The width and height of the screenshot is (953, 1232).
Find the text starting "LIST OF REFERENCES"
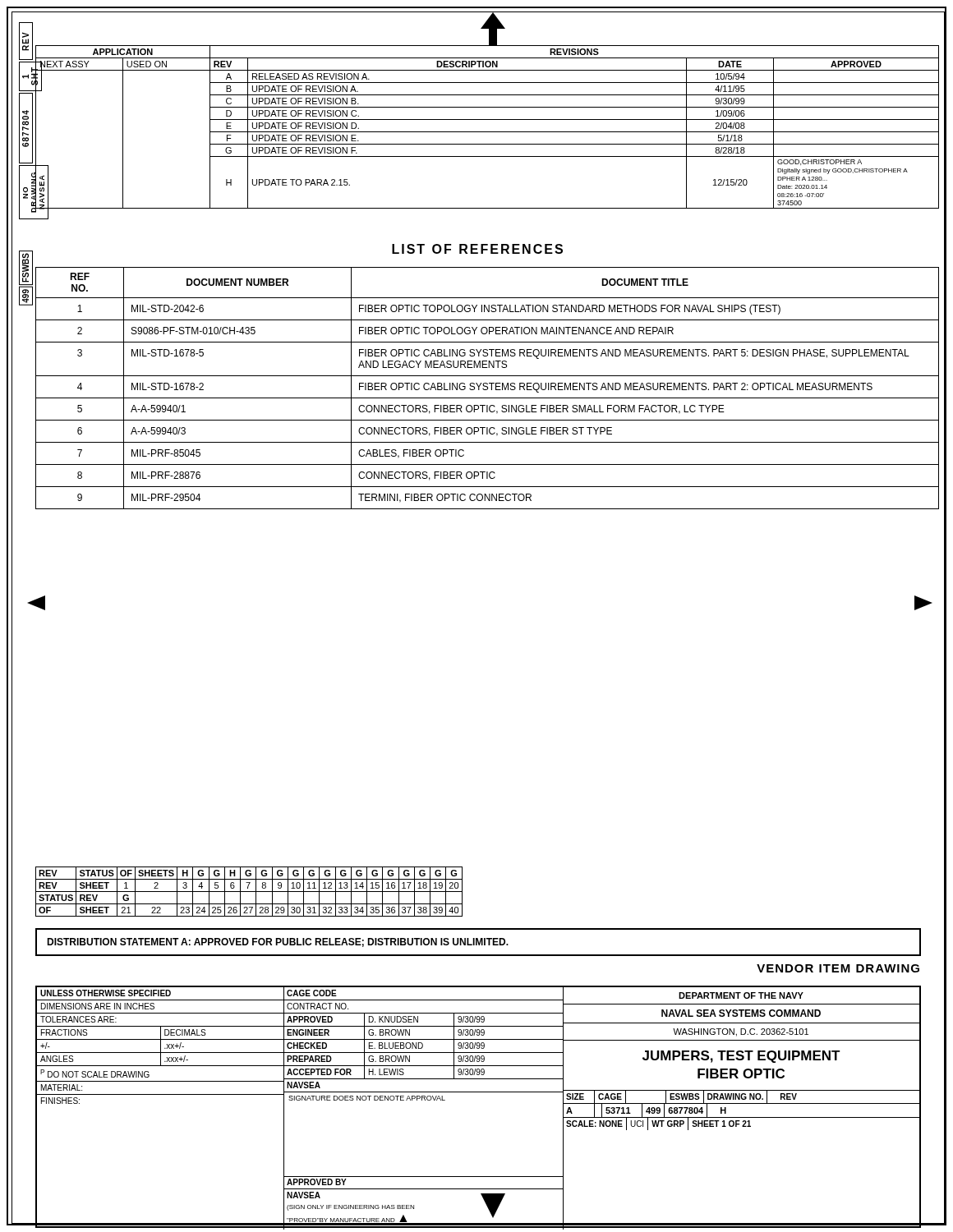click(478, 249)
